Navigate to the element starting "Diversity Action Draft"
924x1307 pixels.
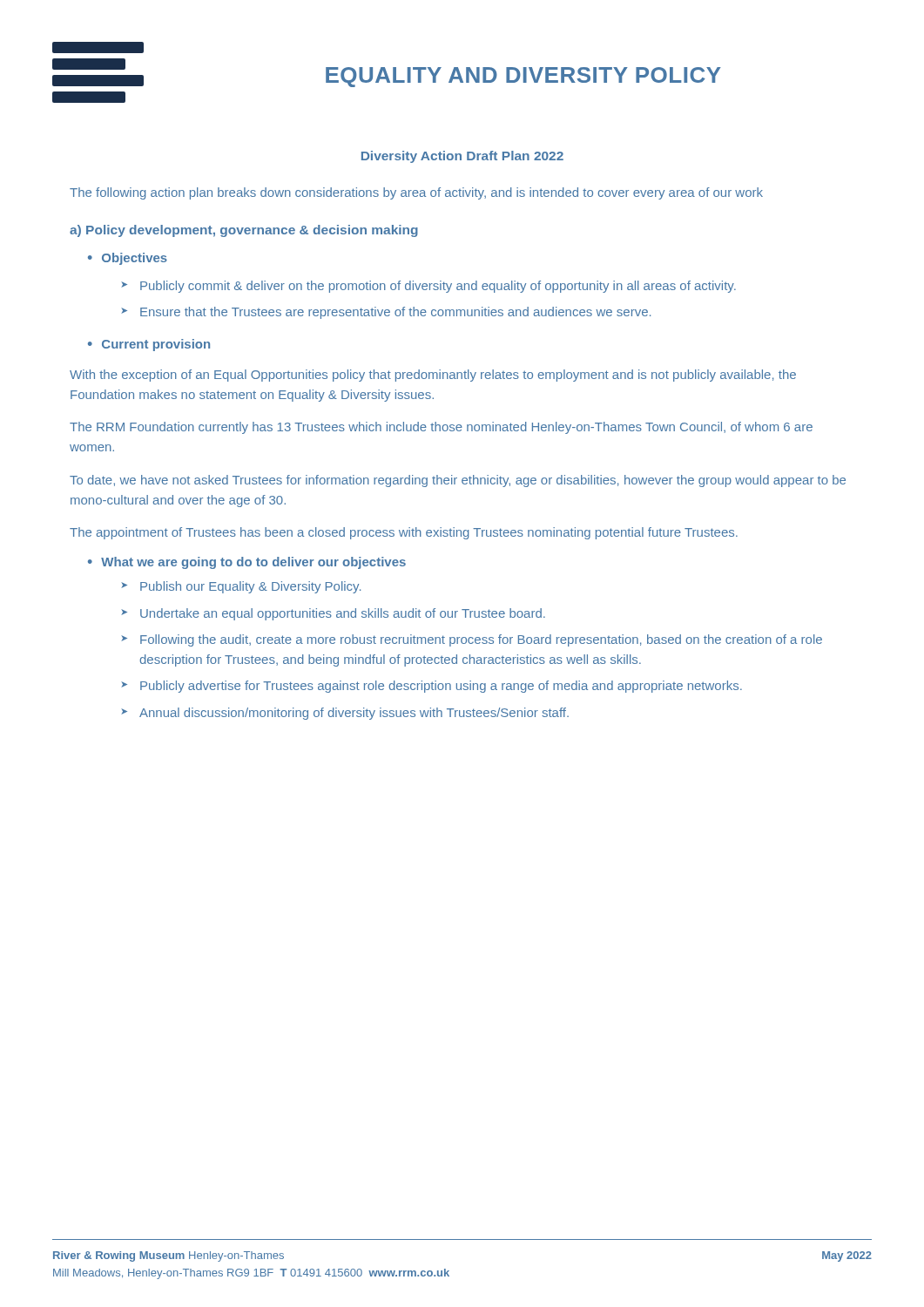click(x=462, y=156)
